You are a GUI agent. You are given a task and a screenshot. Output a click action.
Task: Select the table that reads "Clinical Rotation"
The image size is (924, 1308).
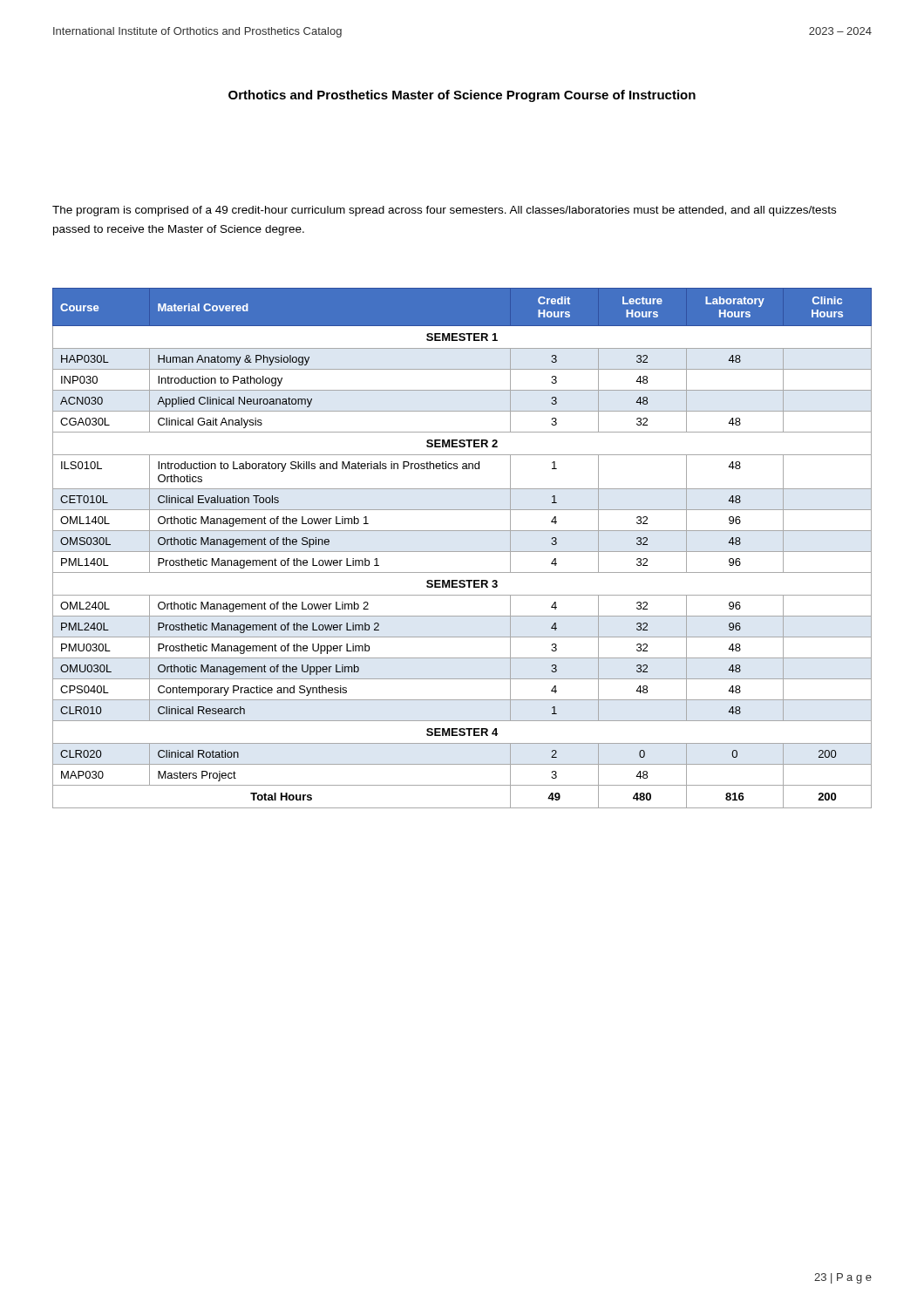(462, 548)
